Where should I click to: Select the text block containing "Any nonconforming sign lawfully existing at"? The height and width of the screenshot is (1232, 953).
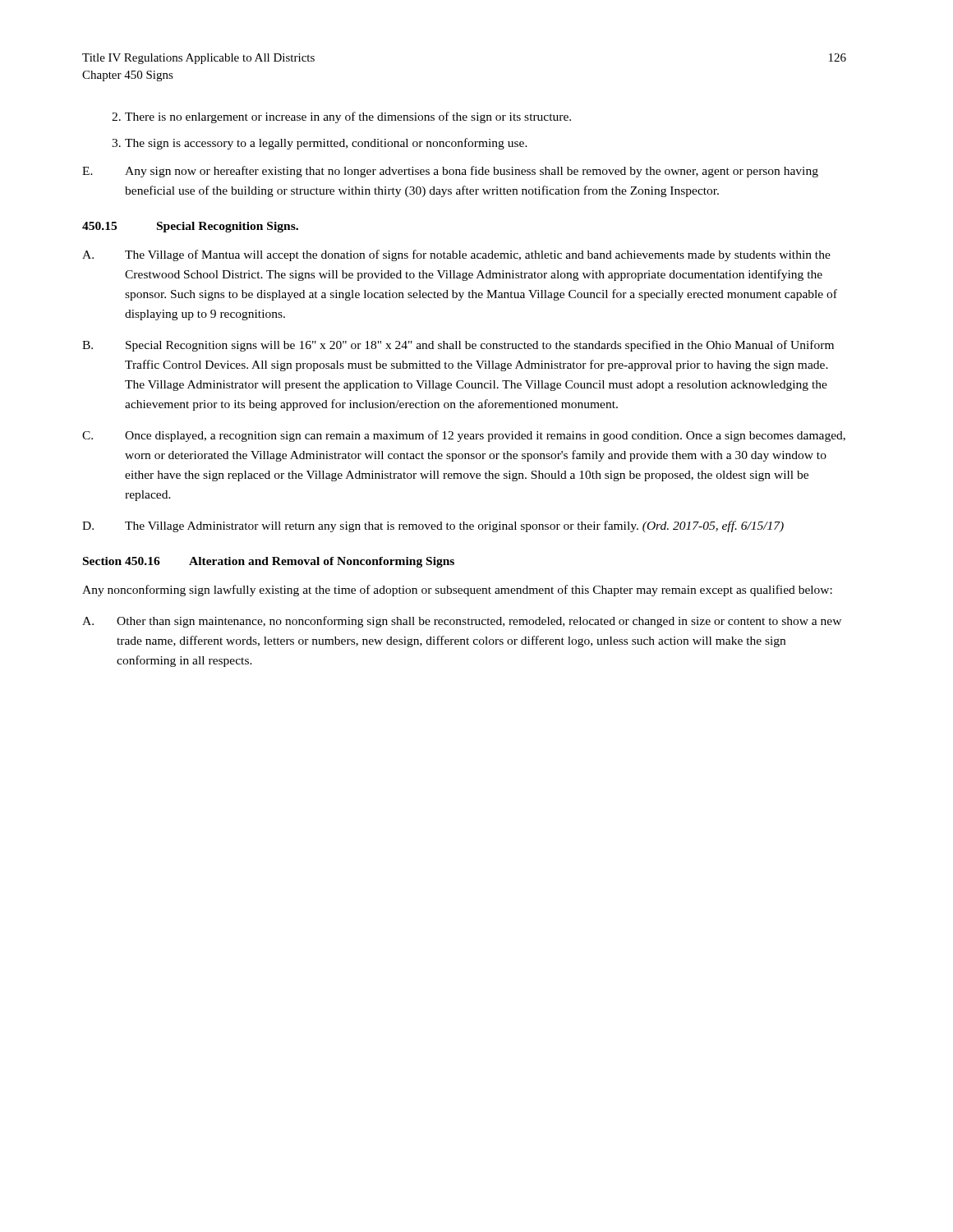pos(458,590)
